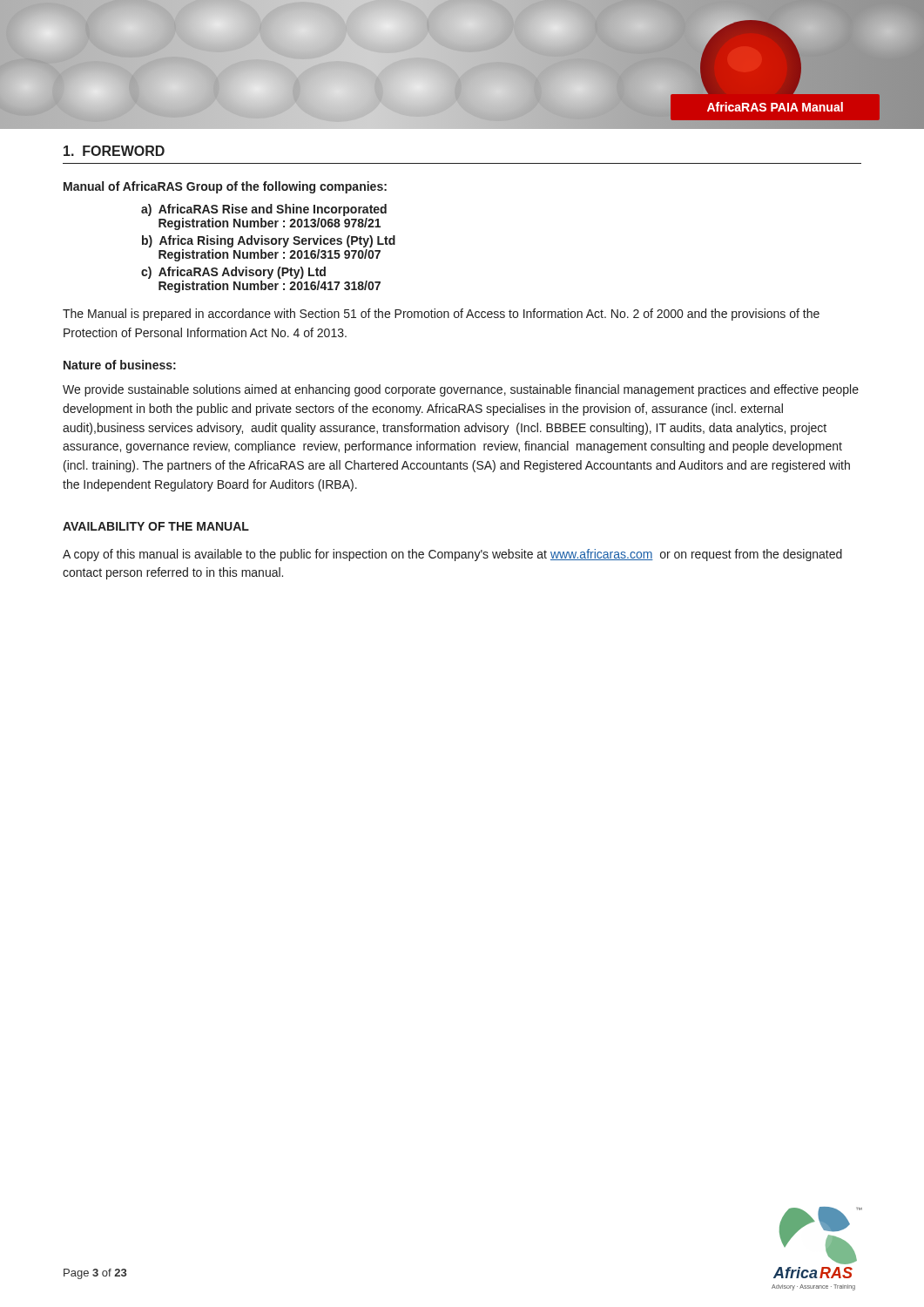Find the logo
Viewport: 924px width, 1307px height.
[x=819, y=1246]
